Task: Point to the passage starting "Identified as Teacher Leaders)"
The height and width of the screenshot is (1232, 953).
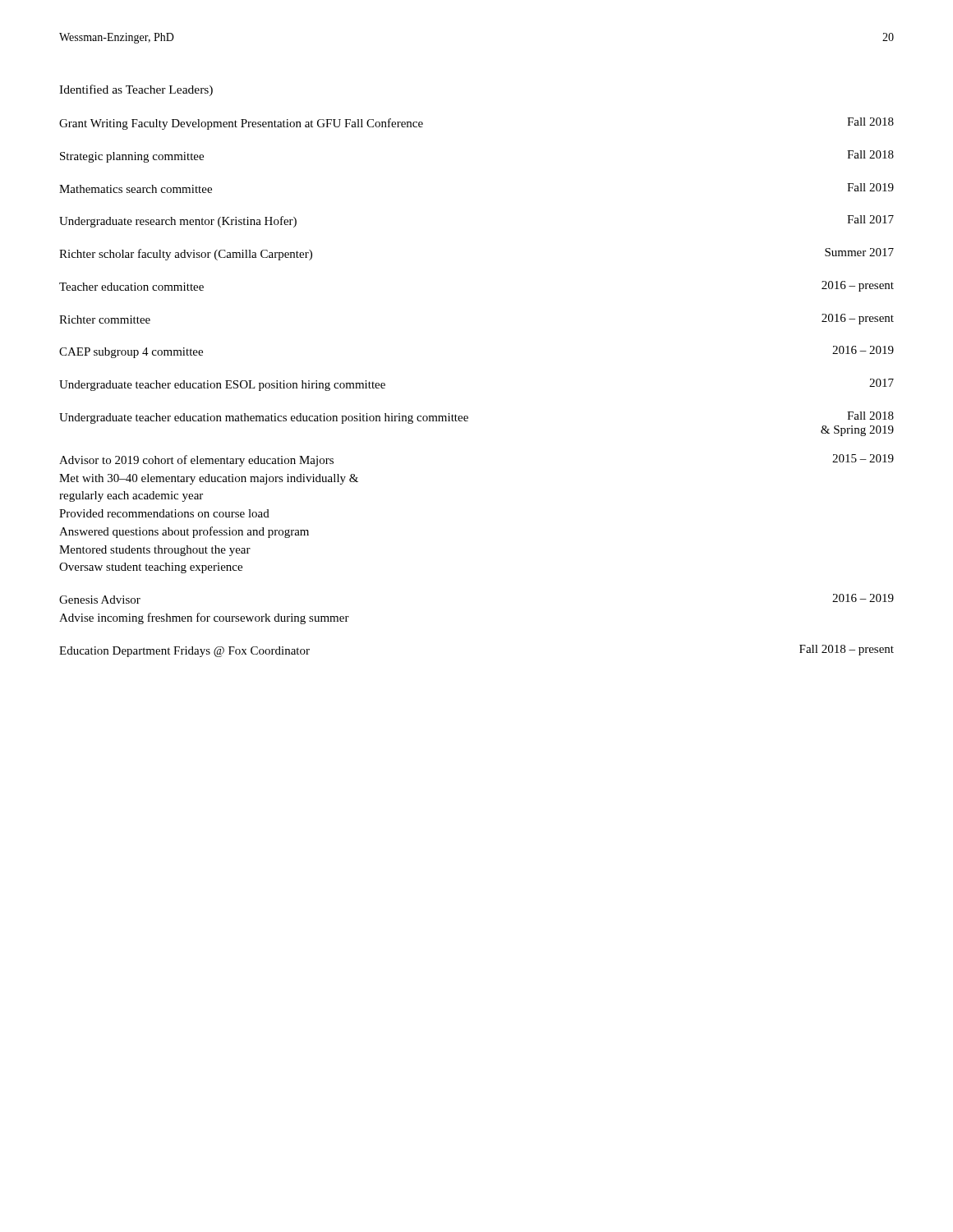Action: click(136, 89)
